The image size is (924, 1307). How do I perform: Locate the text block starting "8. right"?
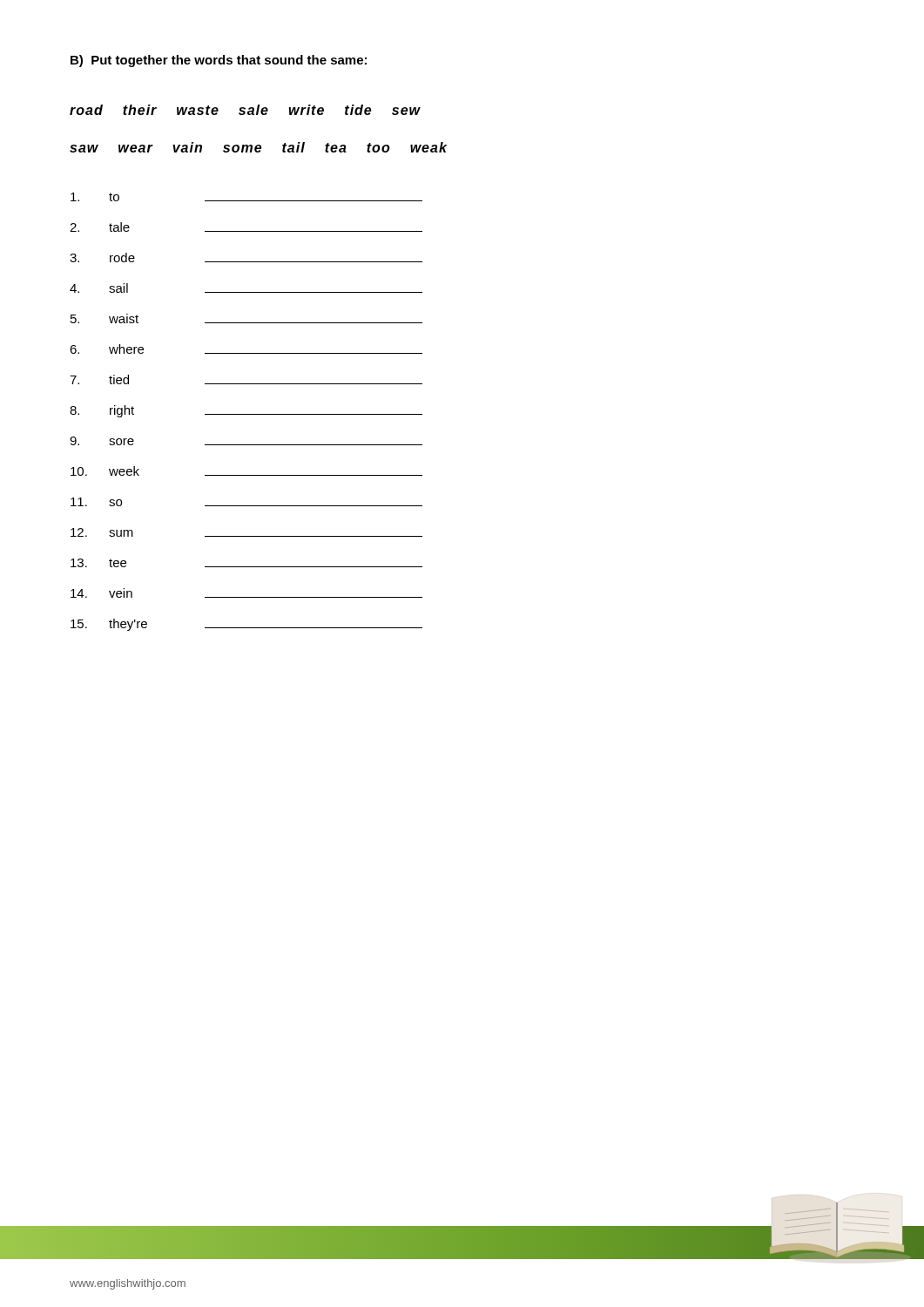tap(246, 410)
